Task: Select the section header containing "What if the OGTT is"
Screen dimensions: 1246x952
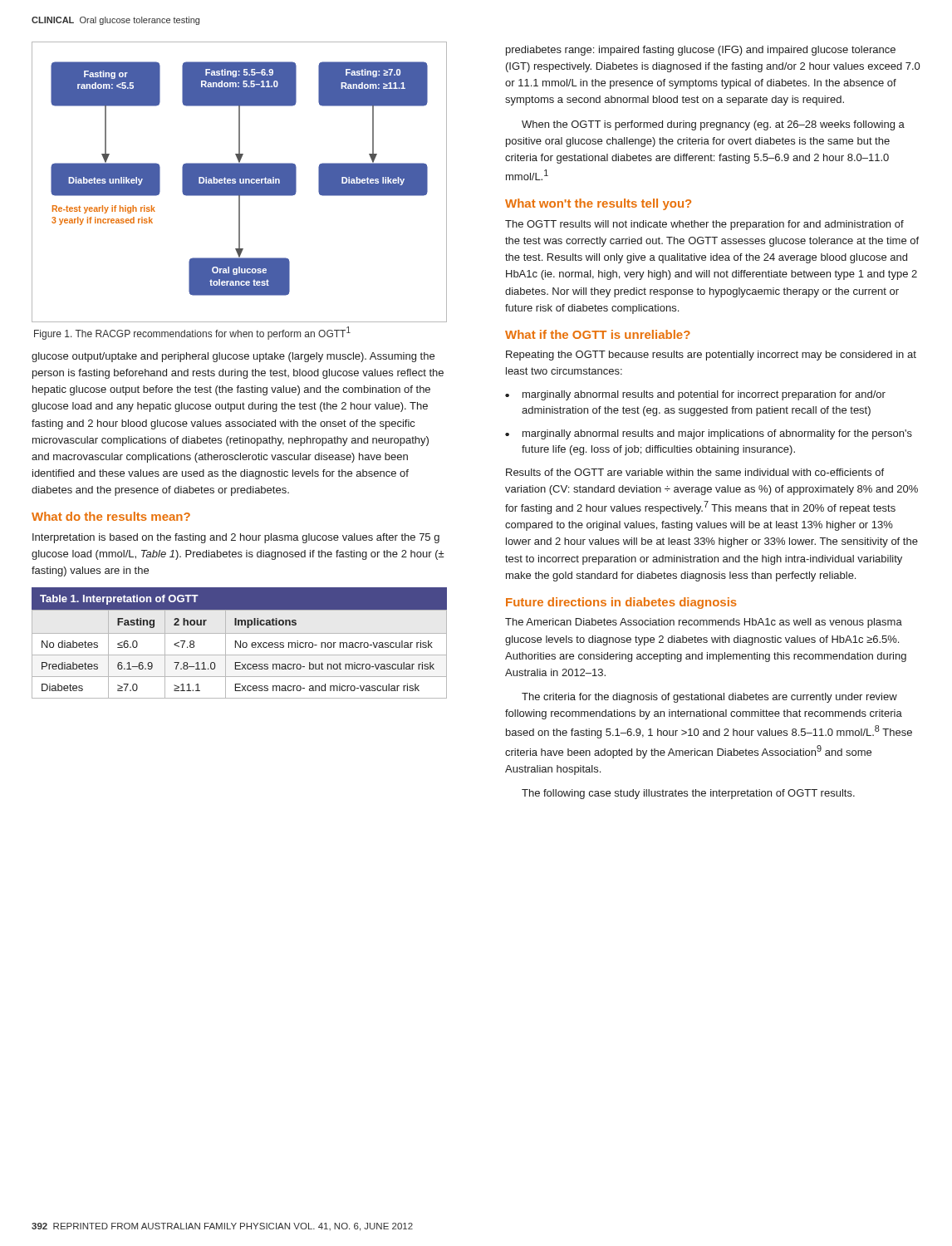Action: click(598, 334)
